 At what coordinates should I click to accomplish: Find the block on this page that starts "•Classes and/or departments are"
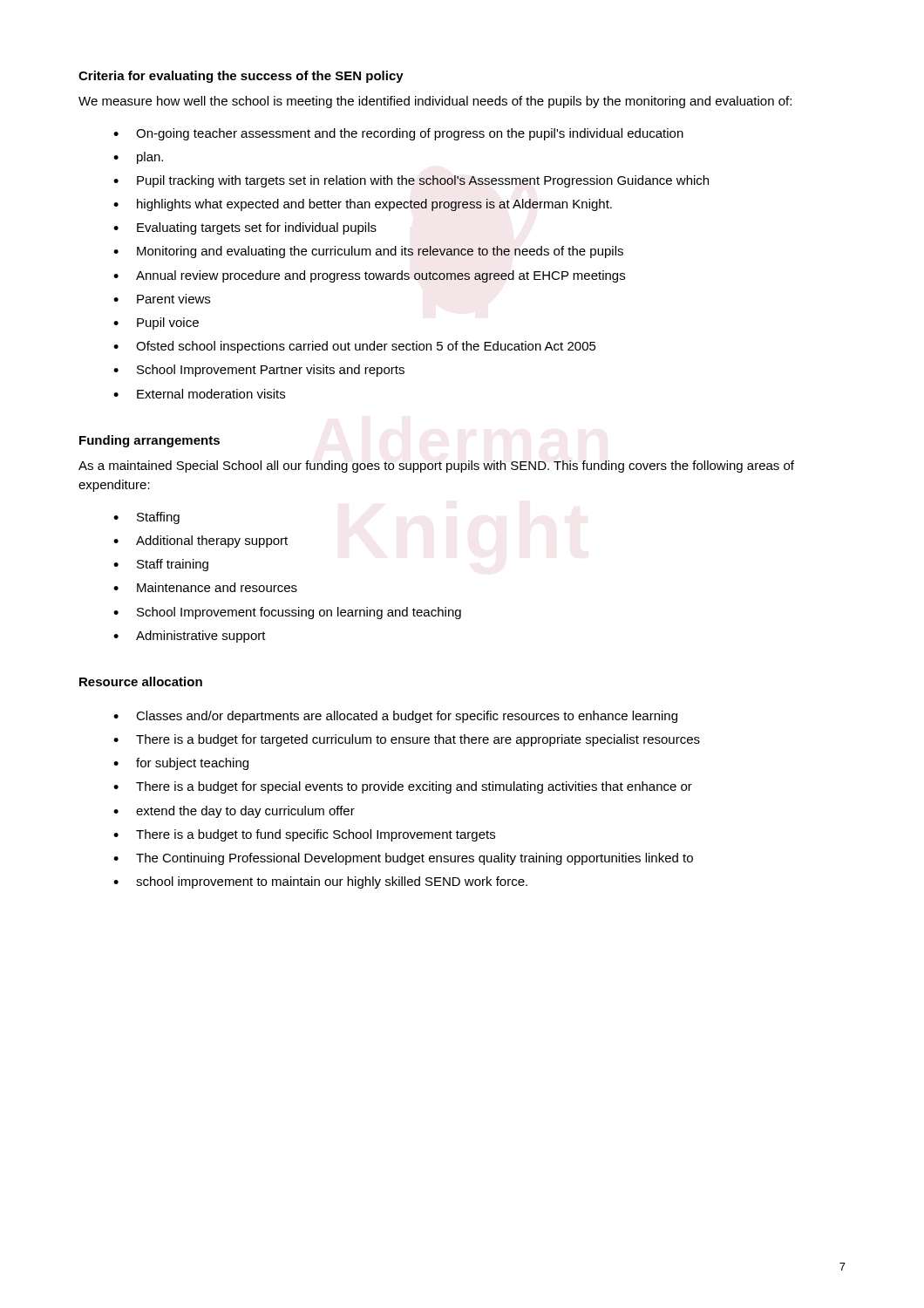[396, 717]
